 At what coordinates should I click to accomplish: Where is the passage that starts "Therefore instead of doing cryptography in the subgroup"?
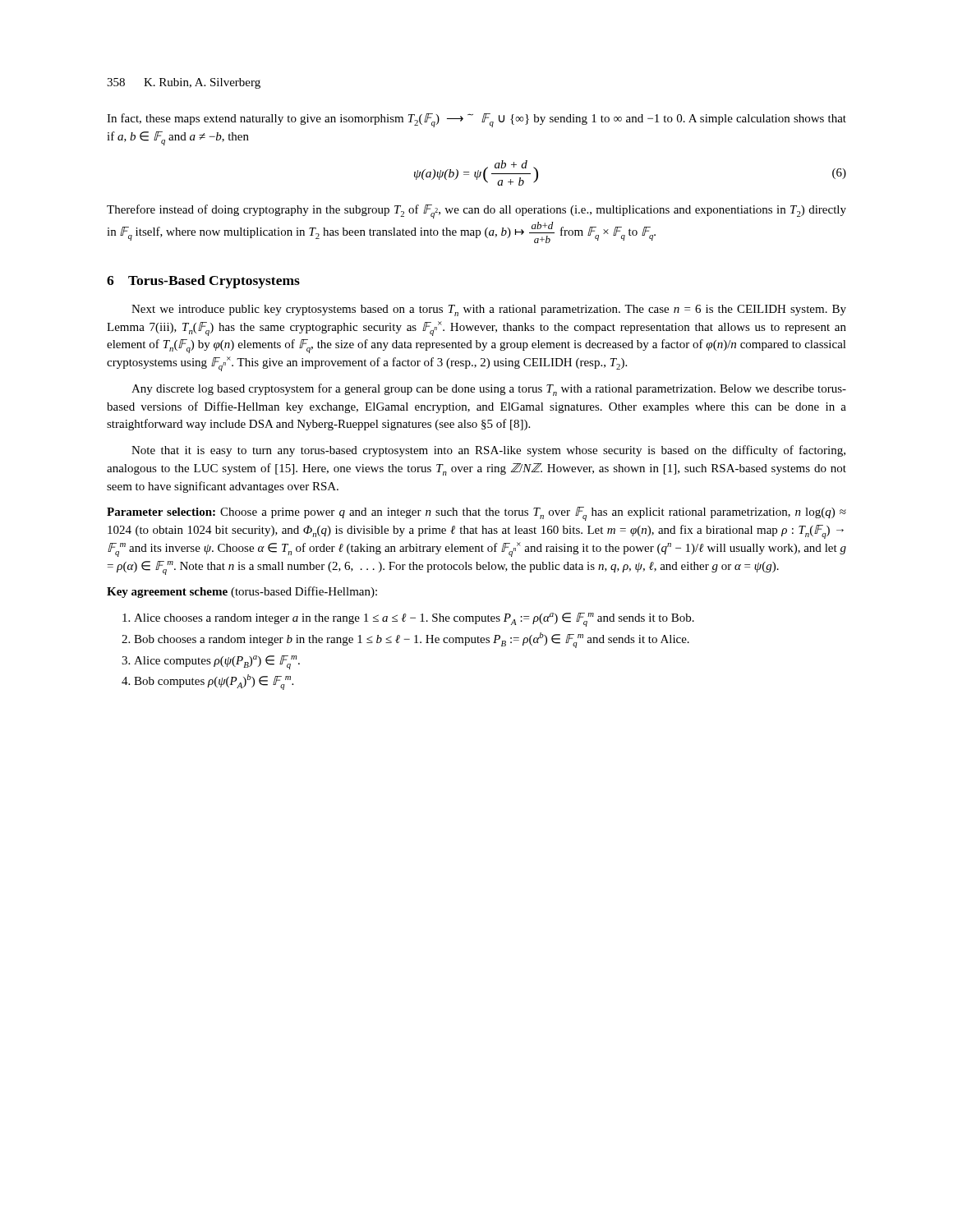pyautogui.click(x=476, y=224)
